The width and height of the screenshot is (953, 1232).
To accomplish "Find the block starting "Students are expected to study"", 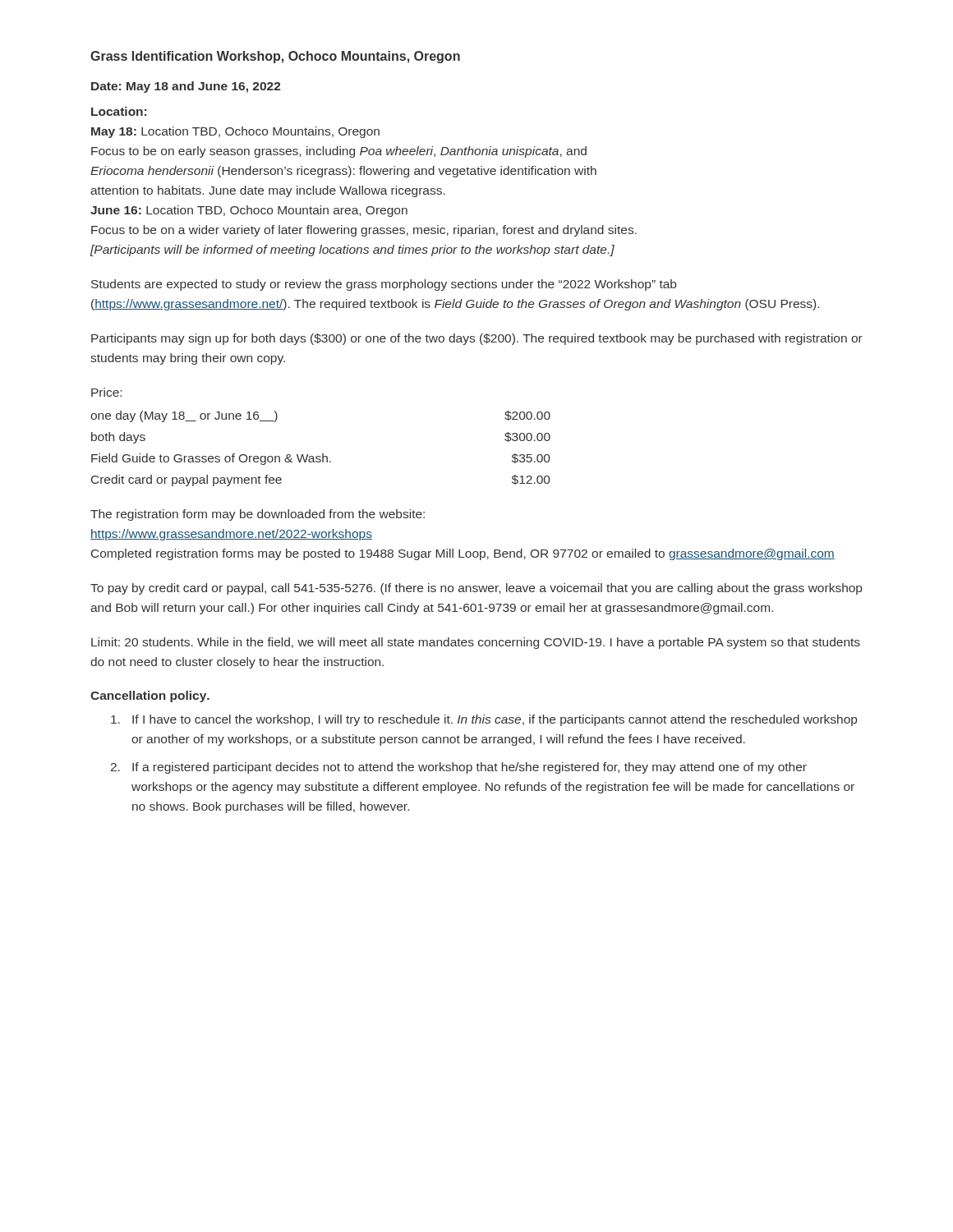I will [x=455, y=294].
